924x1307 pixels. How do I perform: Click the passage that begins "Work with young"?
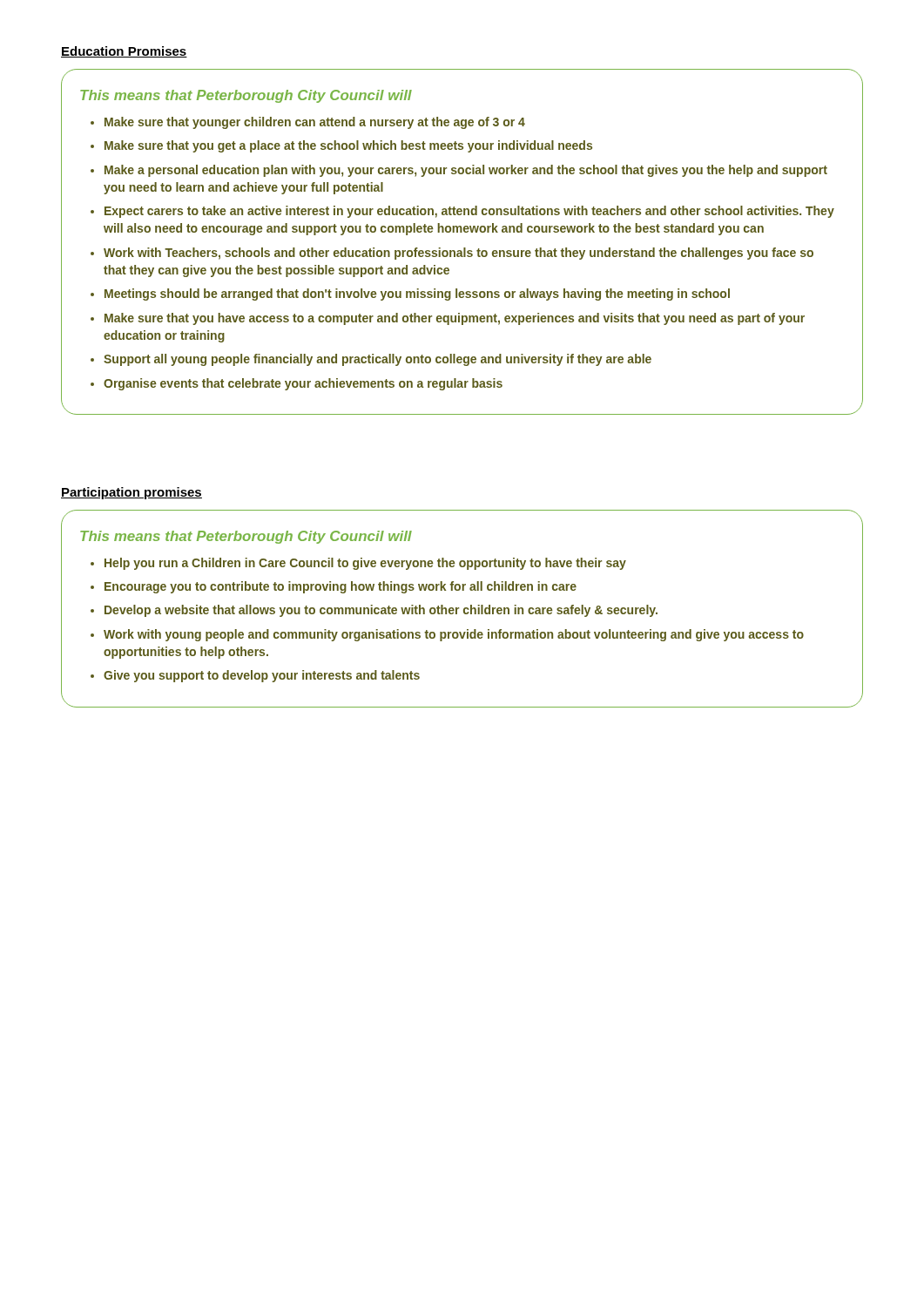coord(454,643)
